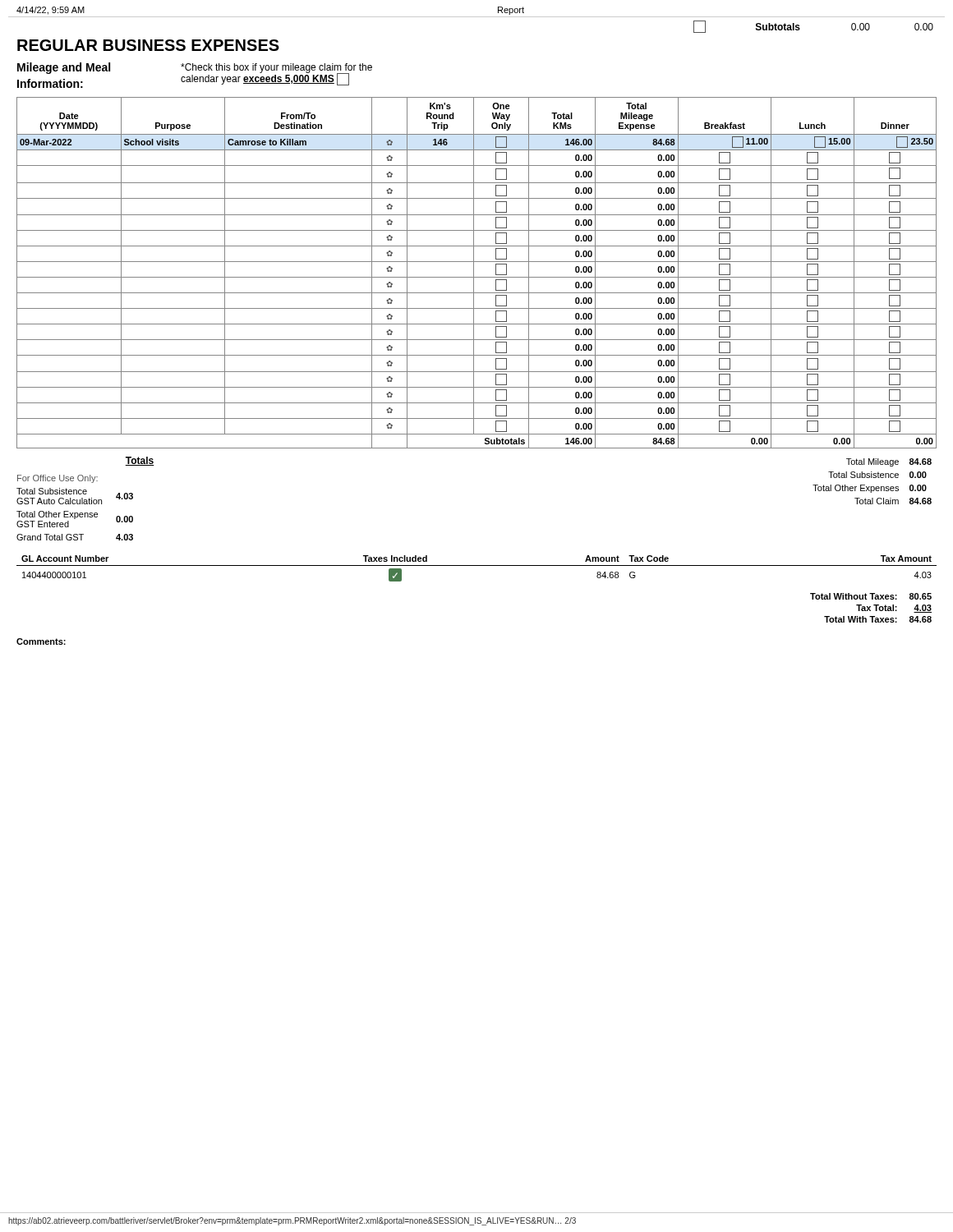953x1232 pixels.
Task: Find the text block containing "Total Mileage 84.68 Total Subsistence"
Action: 872,481
